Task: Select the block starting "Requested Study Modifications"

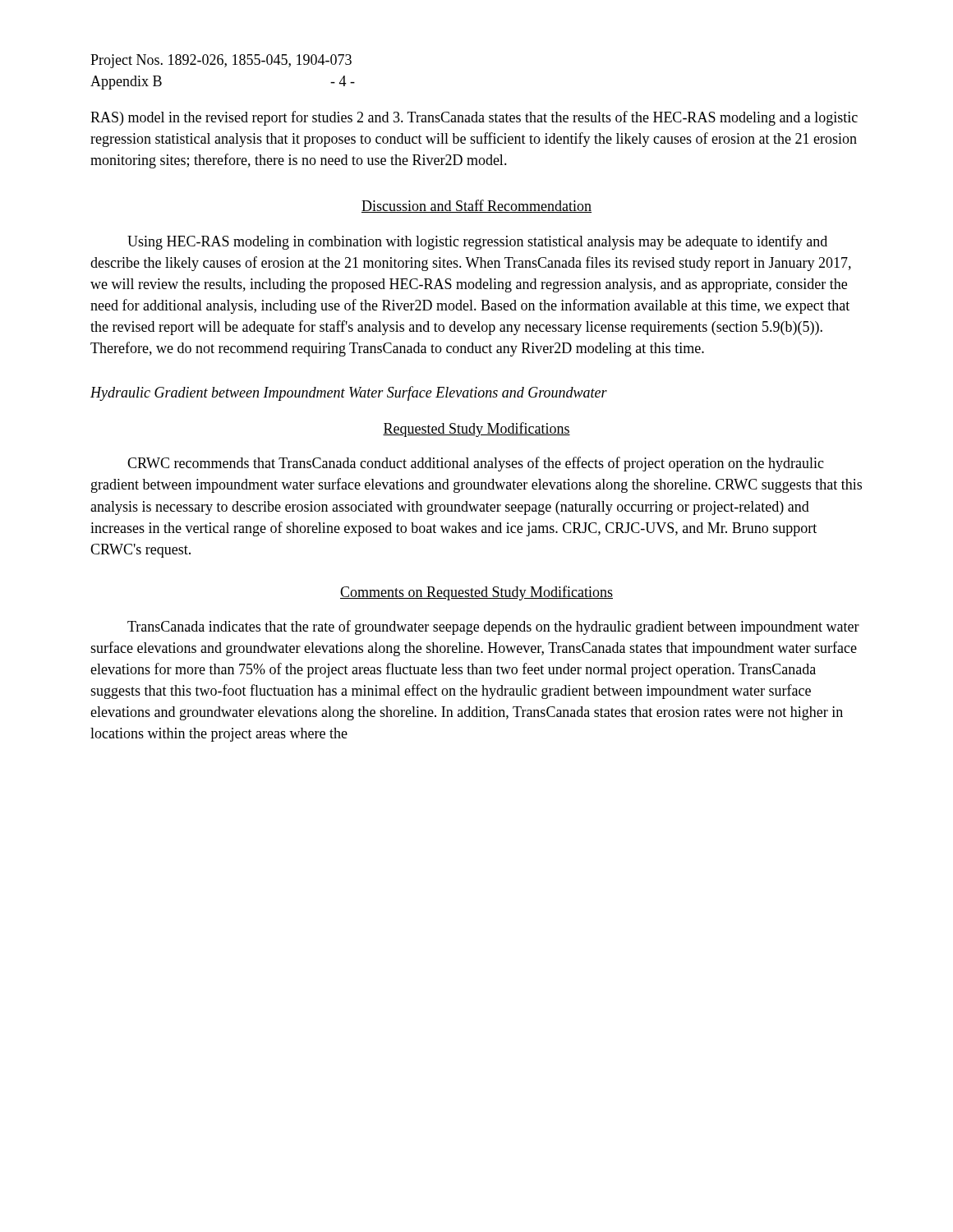Action: (476, 429)
